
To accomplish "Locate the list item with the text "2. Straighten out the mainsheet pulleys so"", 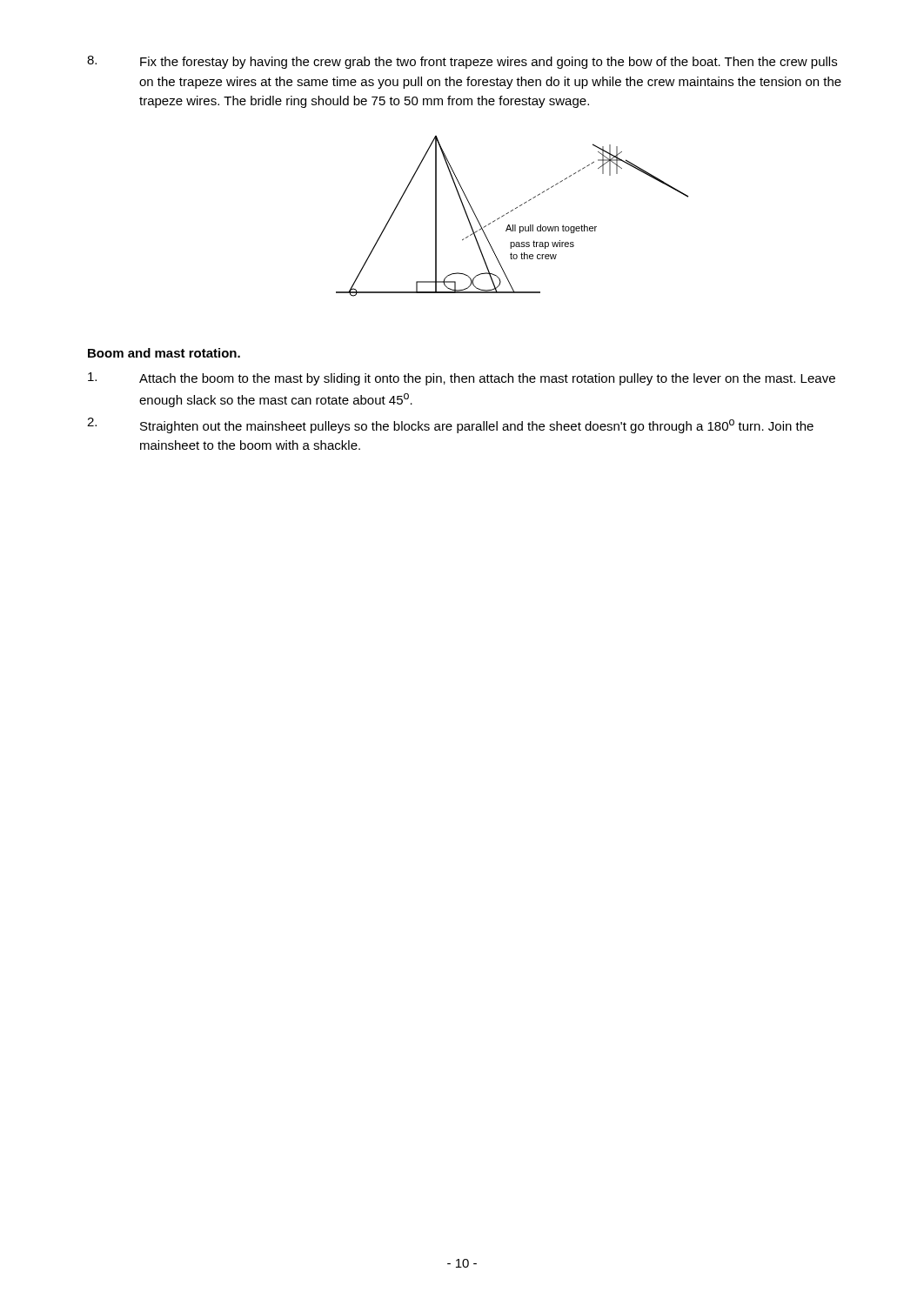I will click(471, 435).
